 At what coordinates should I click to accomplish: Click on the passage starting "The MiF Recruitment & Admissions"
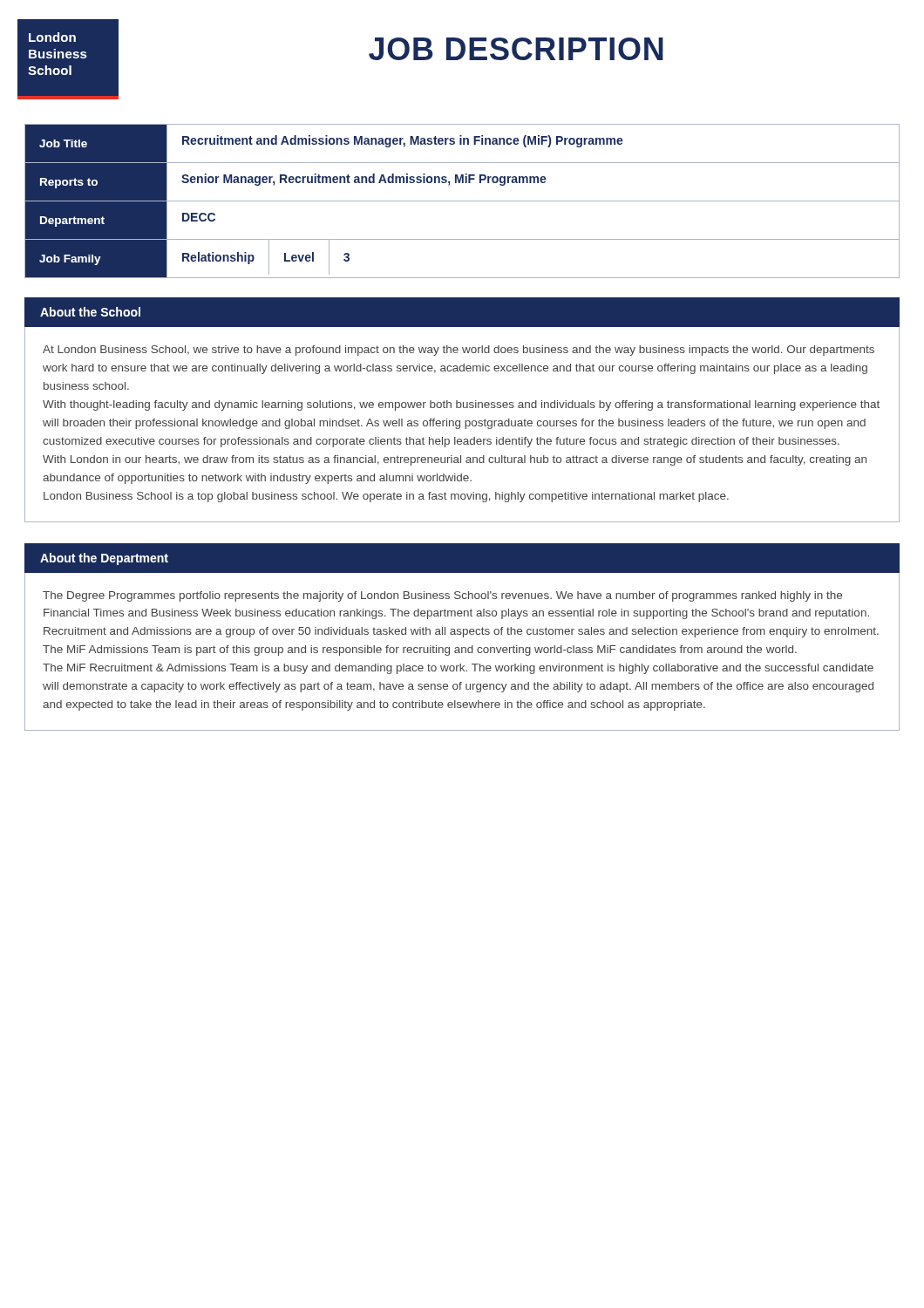tap(462, 687)
